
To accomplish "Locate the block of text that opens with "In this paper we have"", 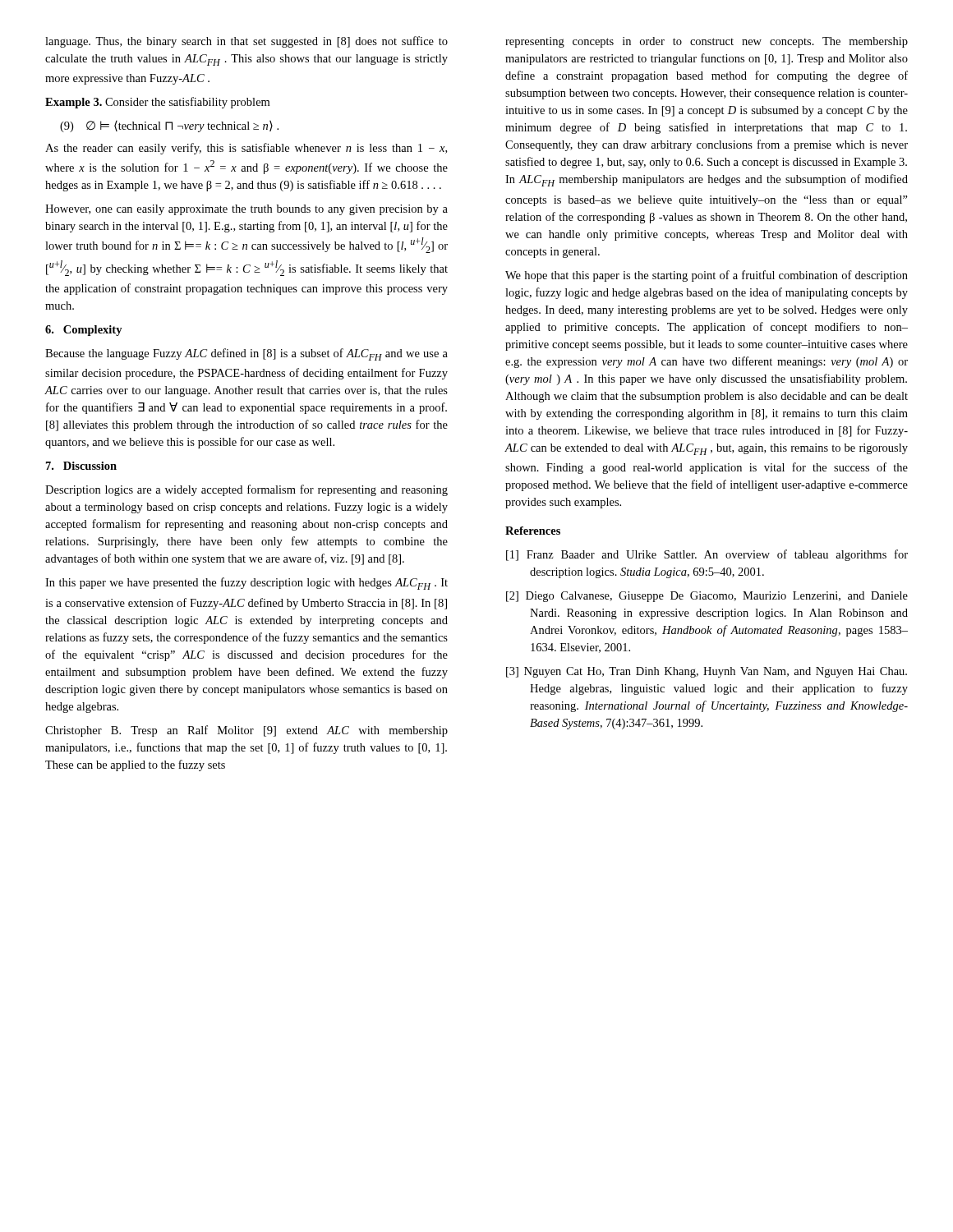I will click(246, 645).
